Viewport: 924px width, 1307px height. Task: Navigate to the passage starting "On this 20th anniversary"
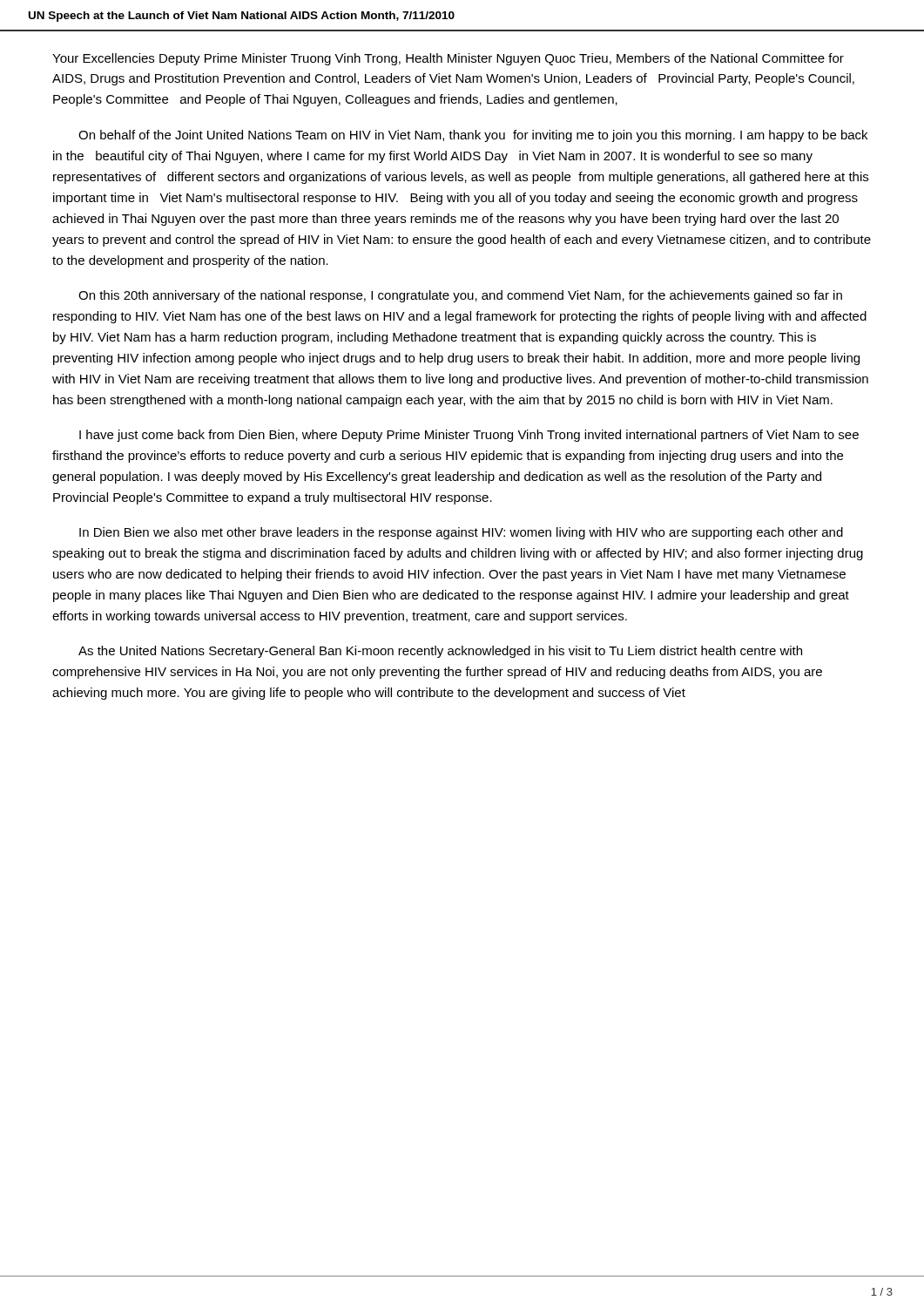click(461, 347)
